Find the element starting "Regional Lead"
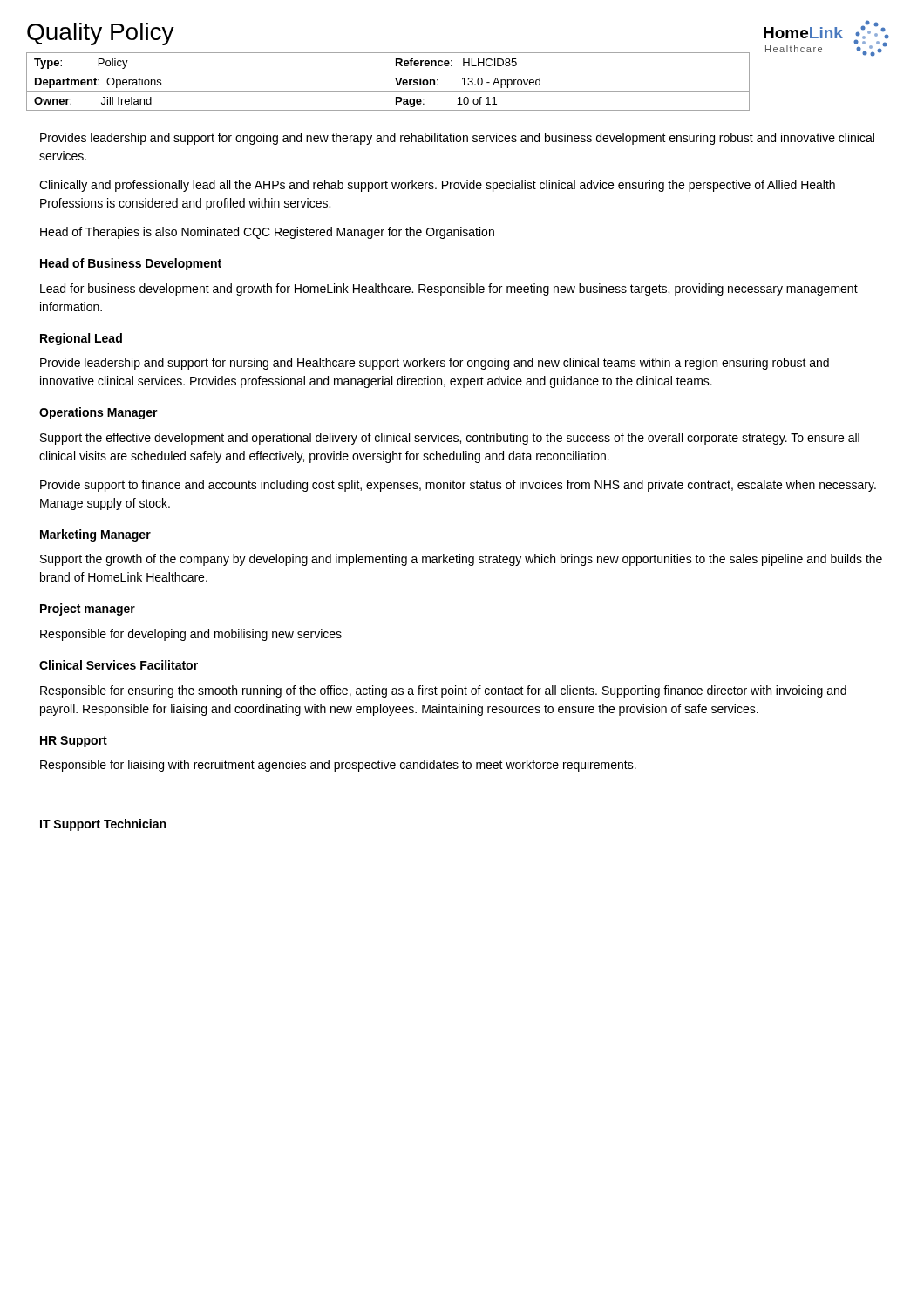 [81, 338]
